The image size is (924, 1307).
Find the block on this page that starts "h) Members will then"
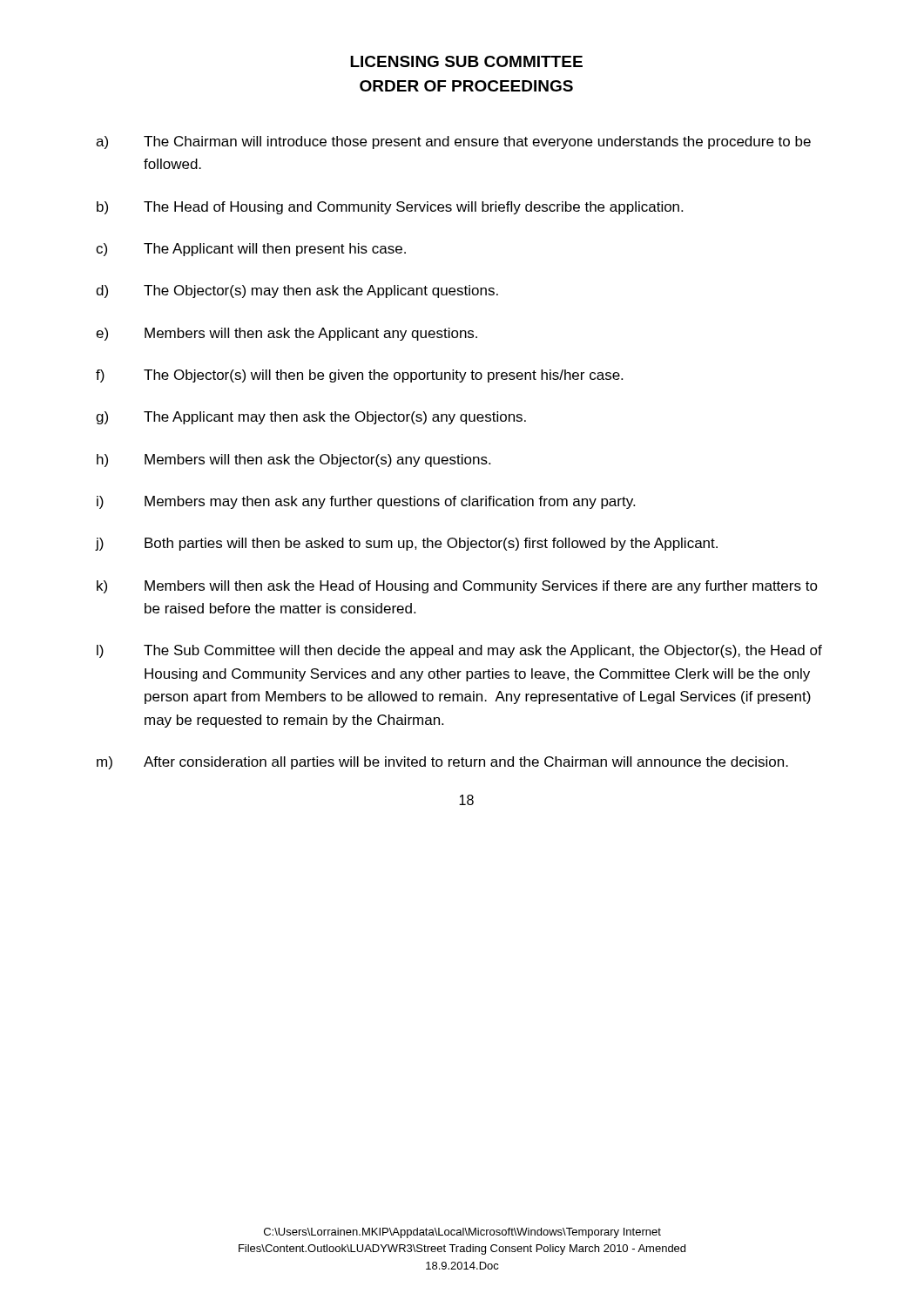(x=294, y=460)
